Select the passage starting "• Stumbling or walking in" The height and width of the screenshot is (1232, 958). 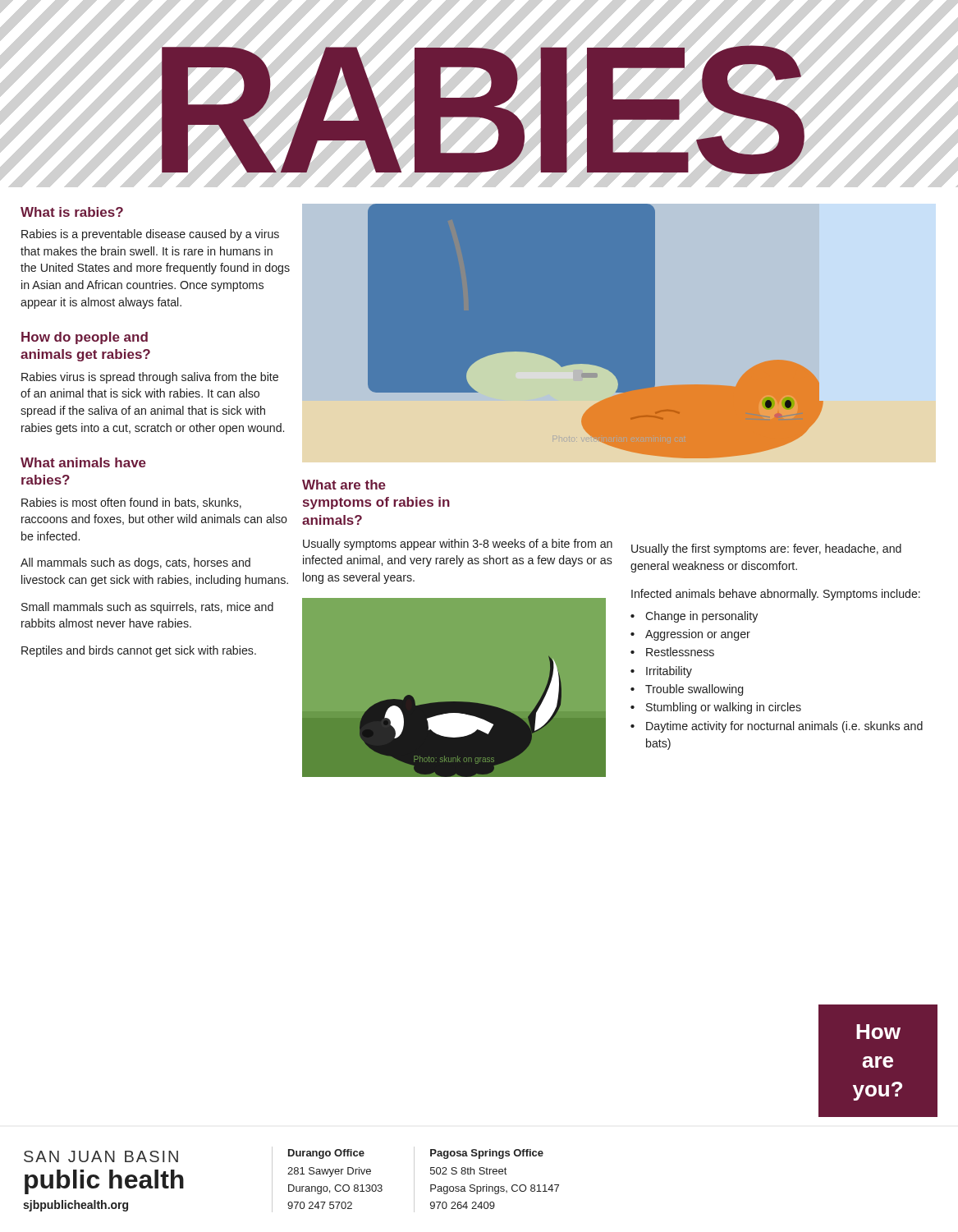coord(716,708)
